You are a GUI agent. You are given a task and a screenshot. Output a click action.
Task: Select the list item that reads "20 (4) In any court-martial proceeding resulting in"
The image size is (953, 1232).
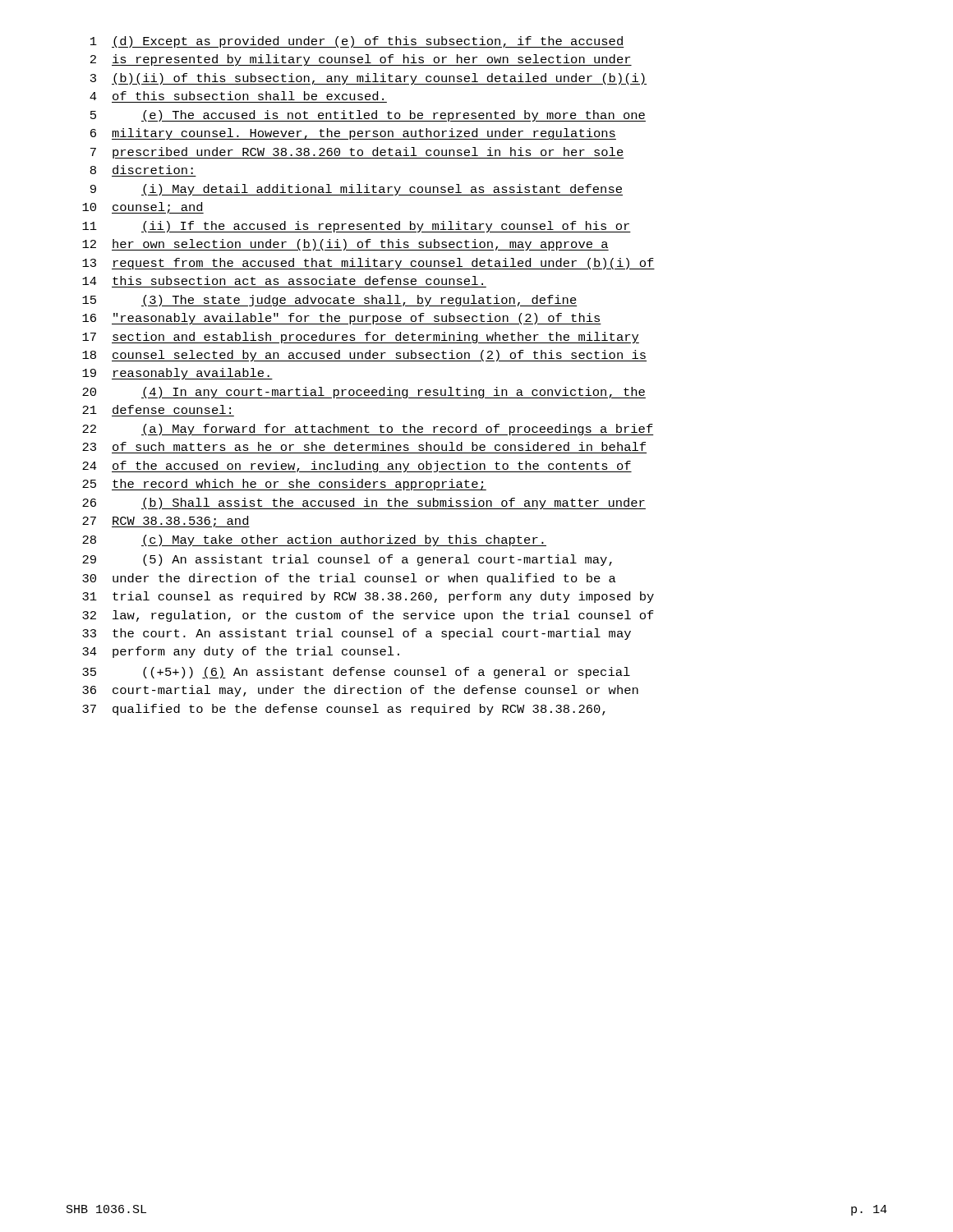476,393
